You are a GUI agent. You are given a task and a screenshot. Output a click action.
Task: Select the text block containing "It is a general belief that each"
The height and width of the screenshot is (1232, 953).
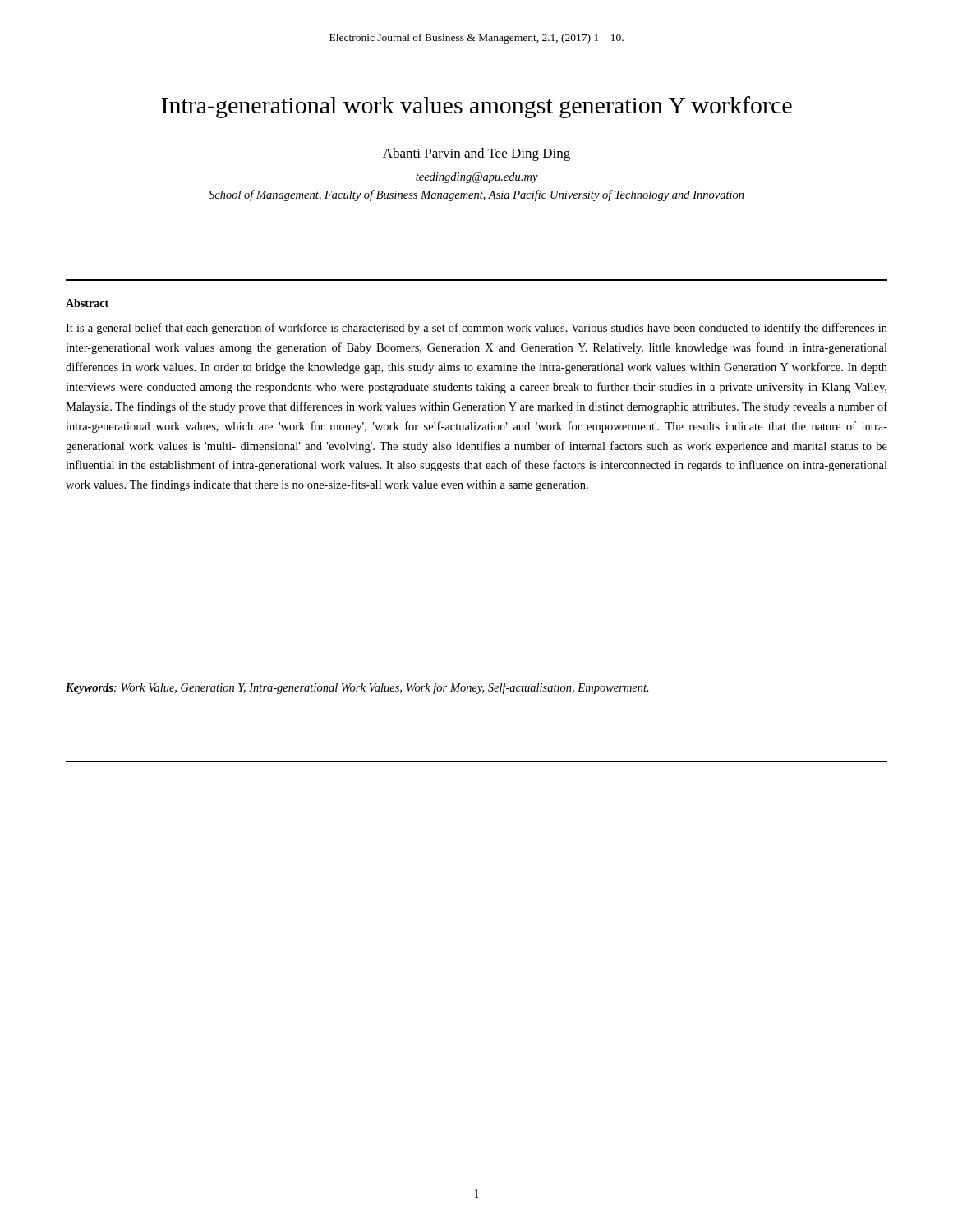point(476,406)
